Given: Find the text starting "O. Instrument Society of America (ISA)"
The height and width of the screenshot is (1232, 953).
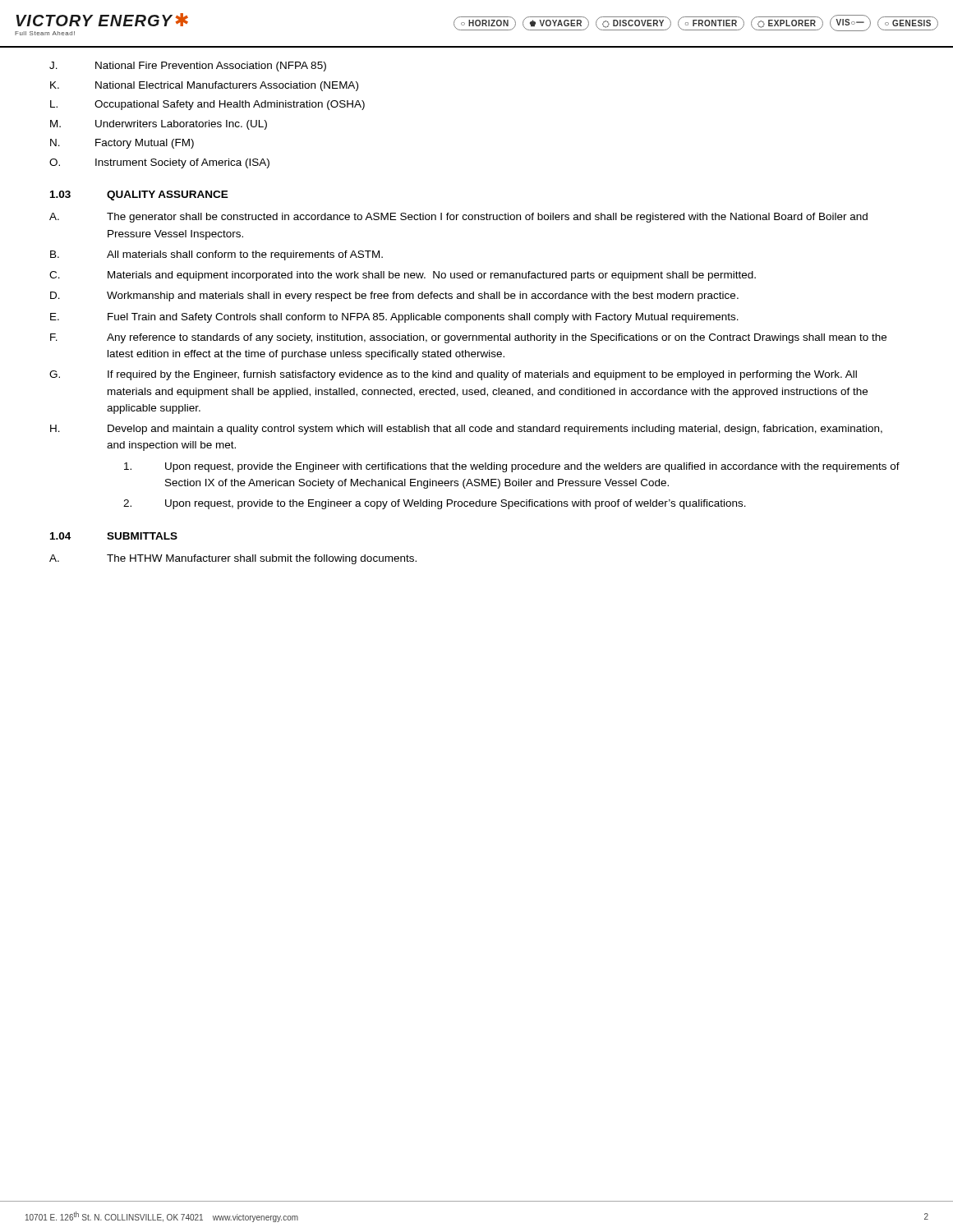Looking at the screenshot, I should click(x=159, y=163).
